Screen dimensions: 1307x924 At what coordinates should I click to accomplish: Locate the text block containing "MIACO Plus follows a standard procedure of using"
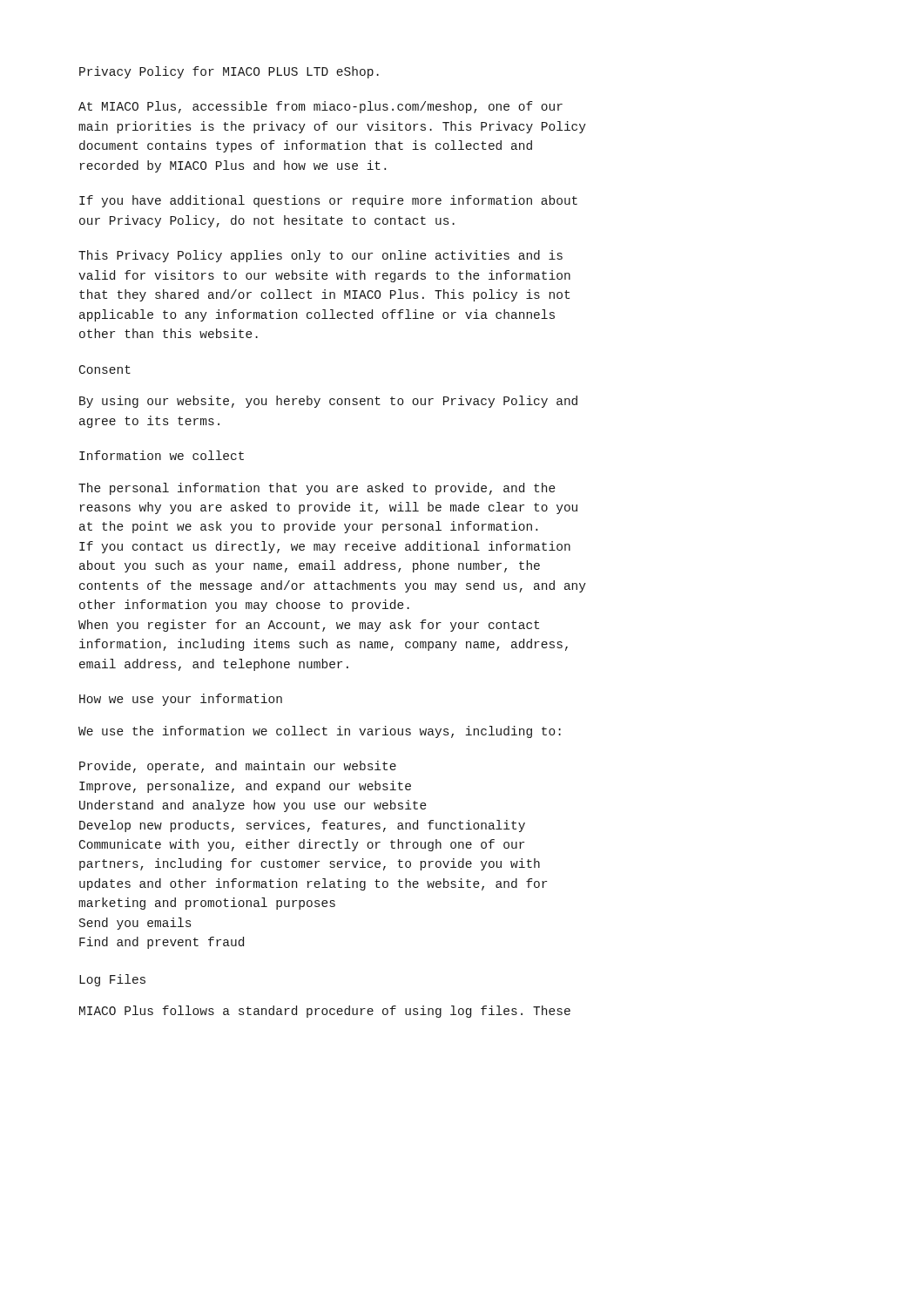point(325,1012)
